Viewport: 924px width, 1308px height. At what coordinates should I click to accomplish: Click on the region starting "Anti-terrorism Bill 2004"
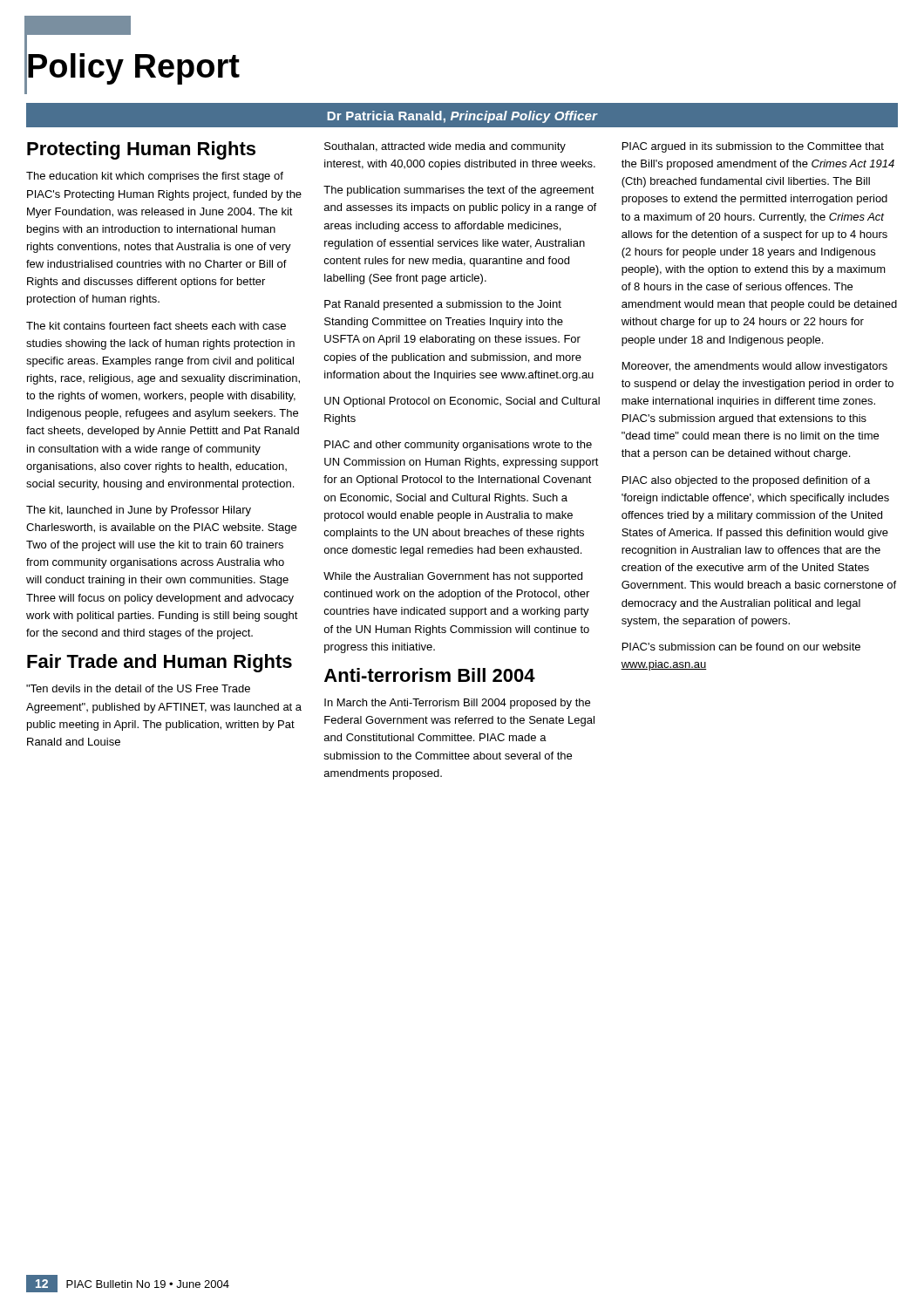coord(429,675)
